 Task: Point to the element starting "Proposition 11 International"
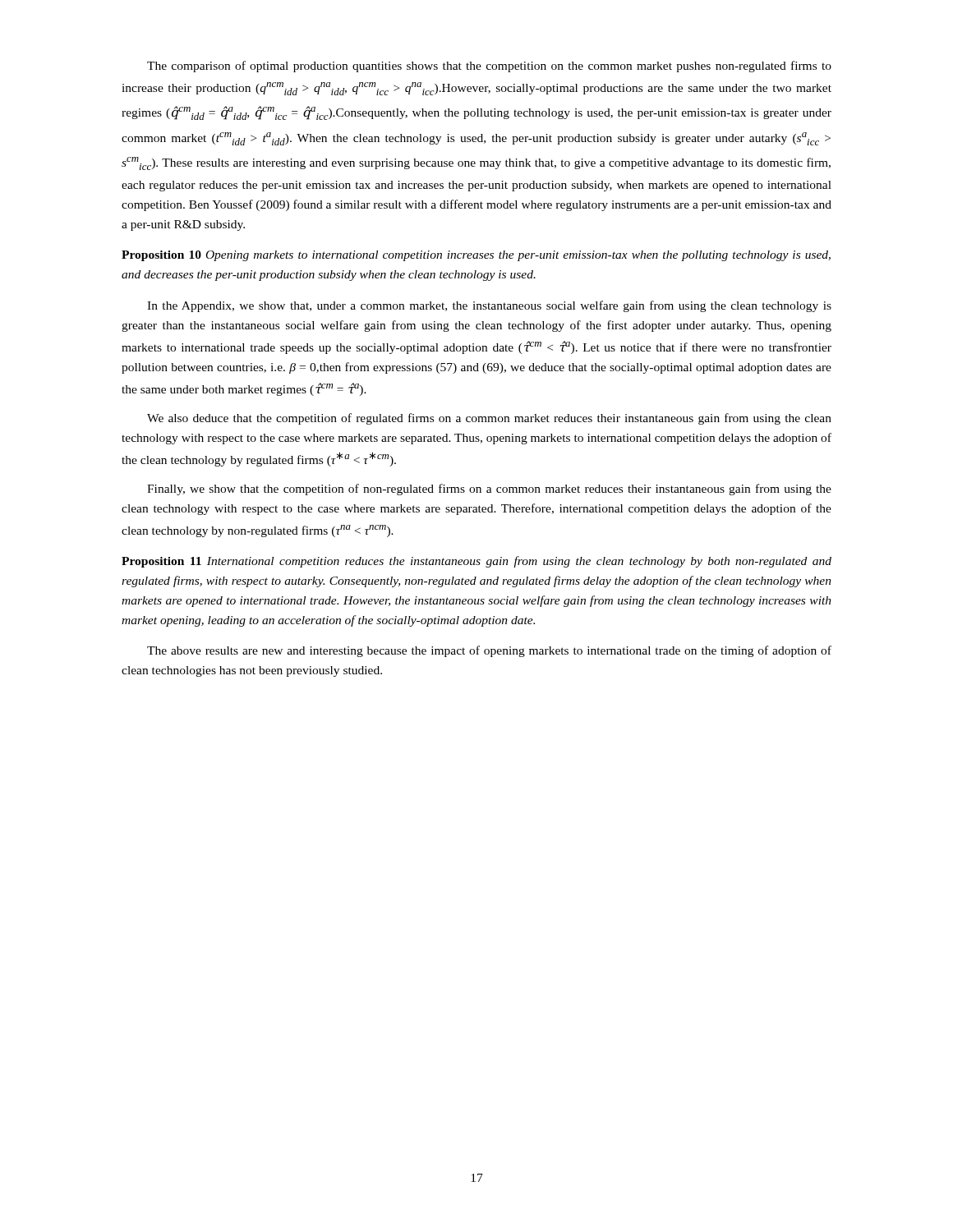[x=476, y=590]
